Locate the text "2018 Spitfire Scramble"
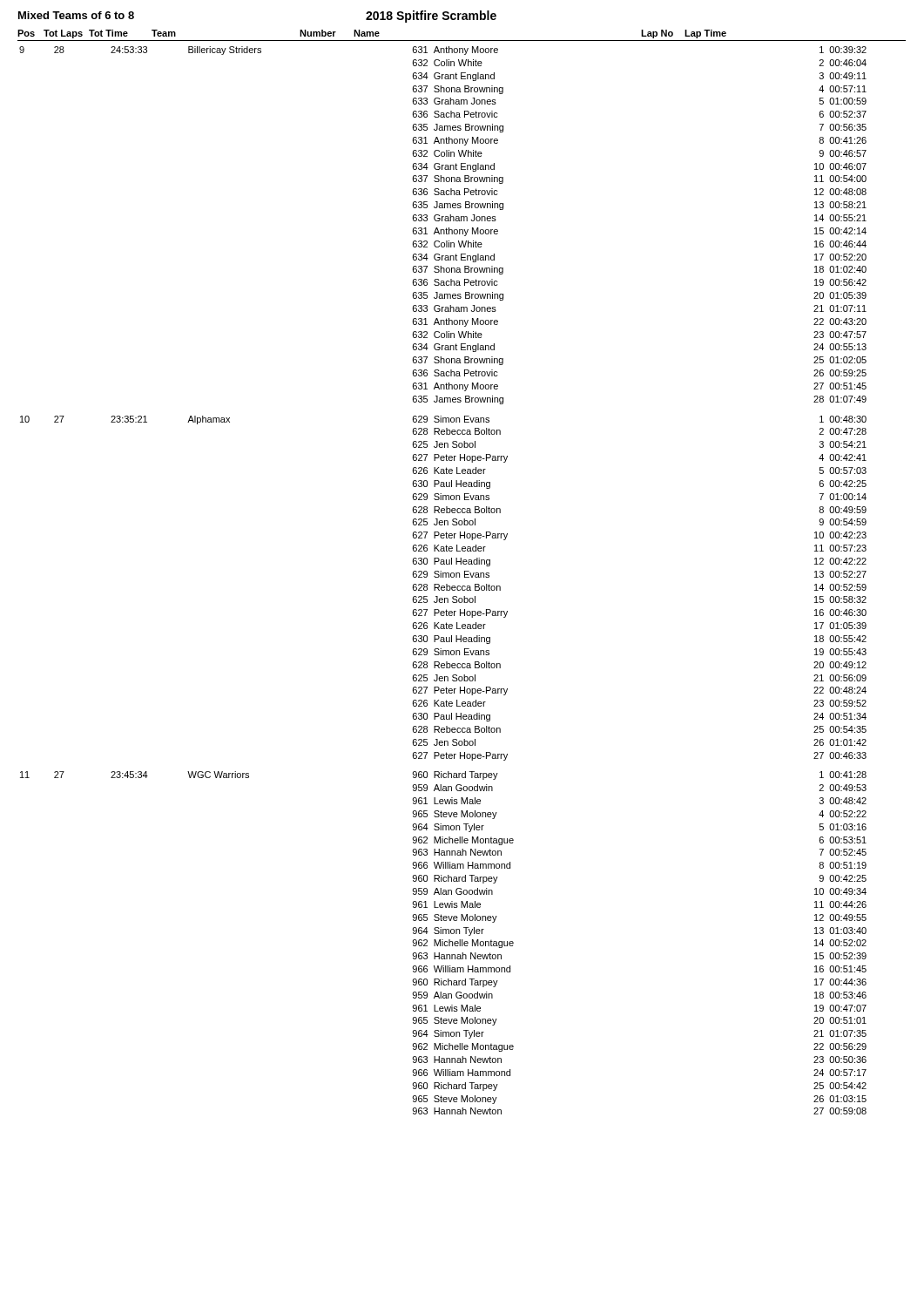 pos(431,16)
